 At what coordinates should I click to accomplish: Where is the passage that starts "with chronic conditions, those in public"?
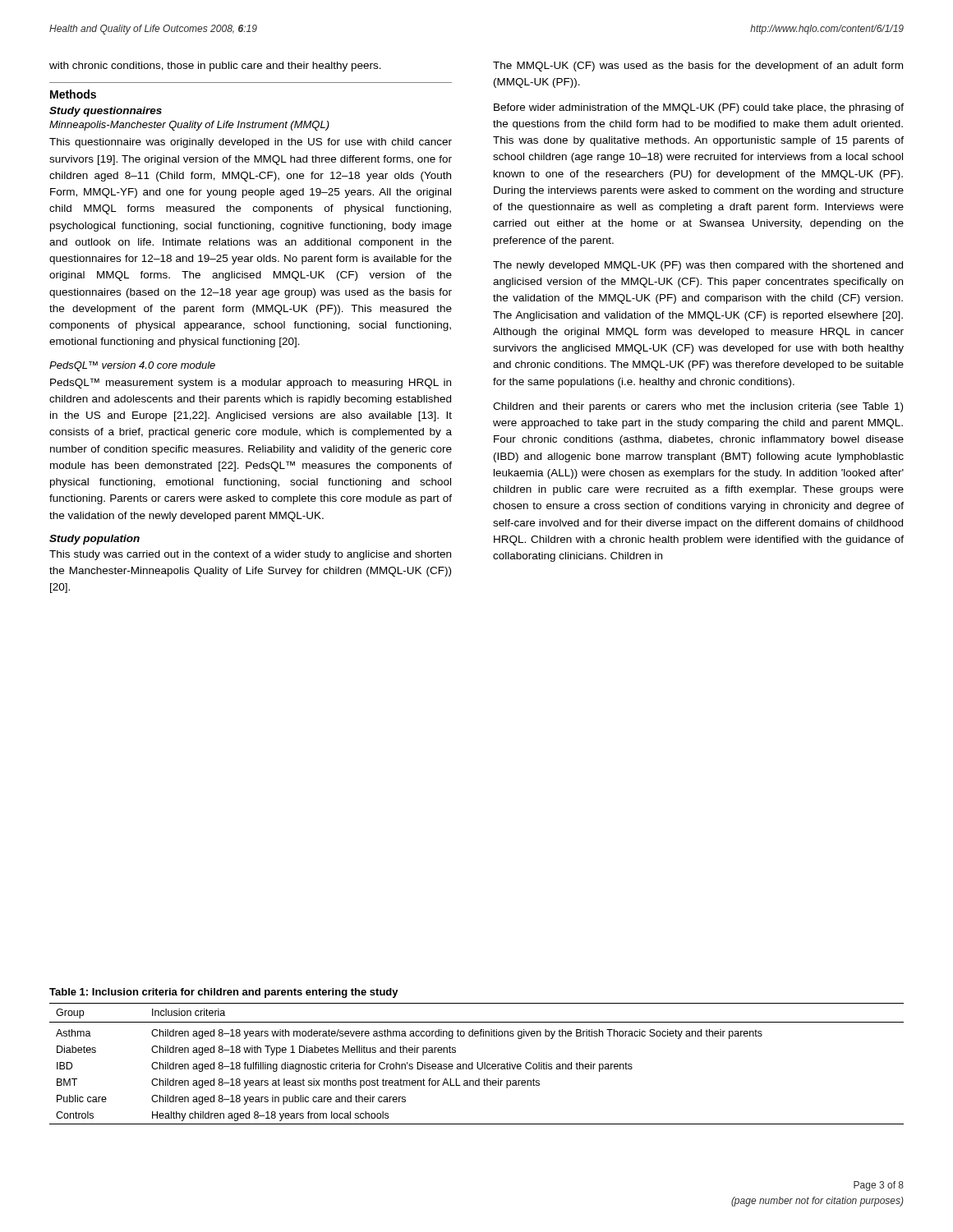tap(251, 66)
